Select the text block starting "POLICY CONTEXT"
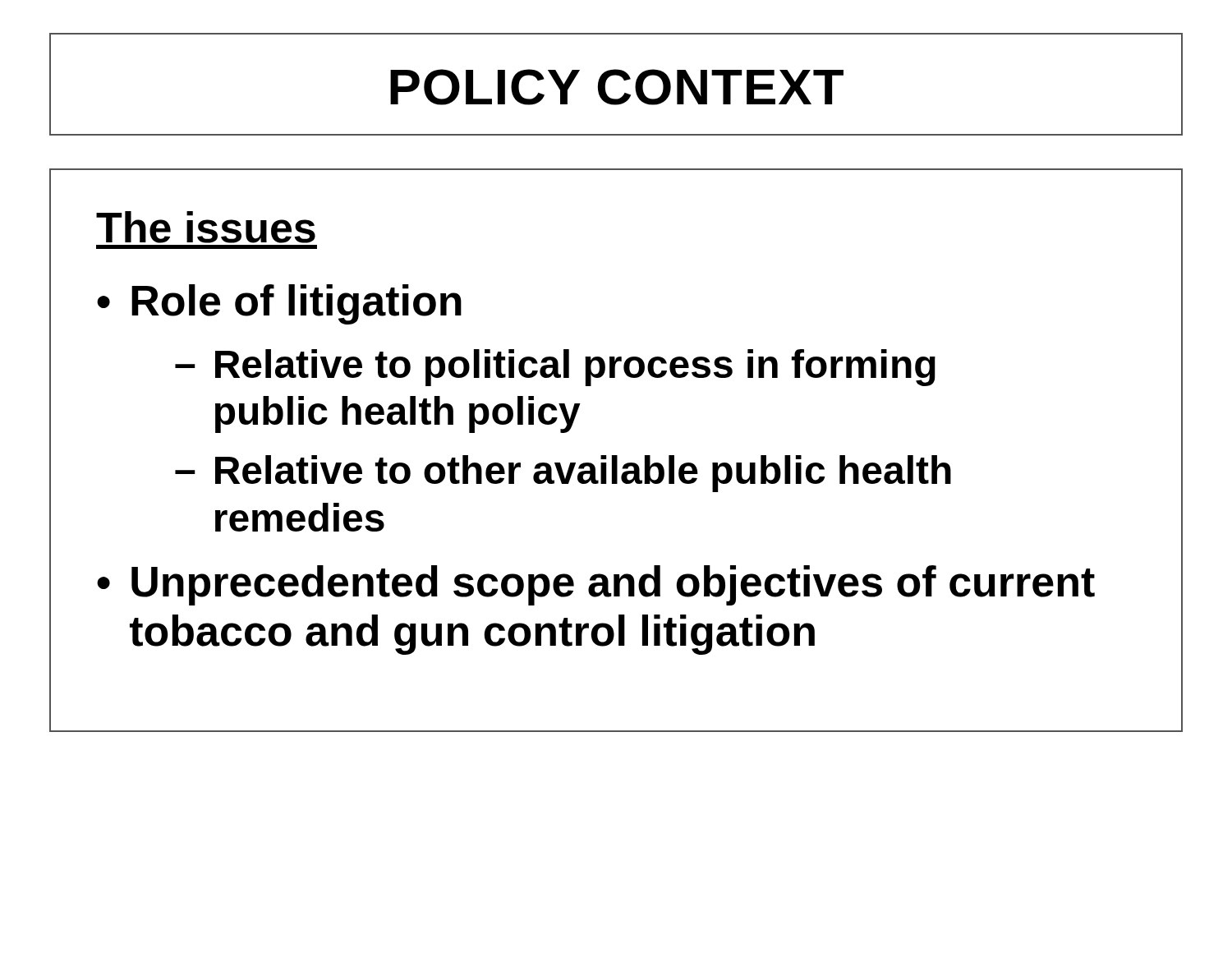The height and width of the screenshot is (953, 1232). click(x=616, y=87)
